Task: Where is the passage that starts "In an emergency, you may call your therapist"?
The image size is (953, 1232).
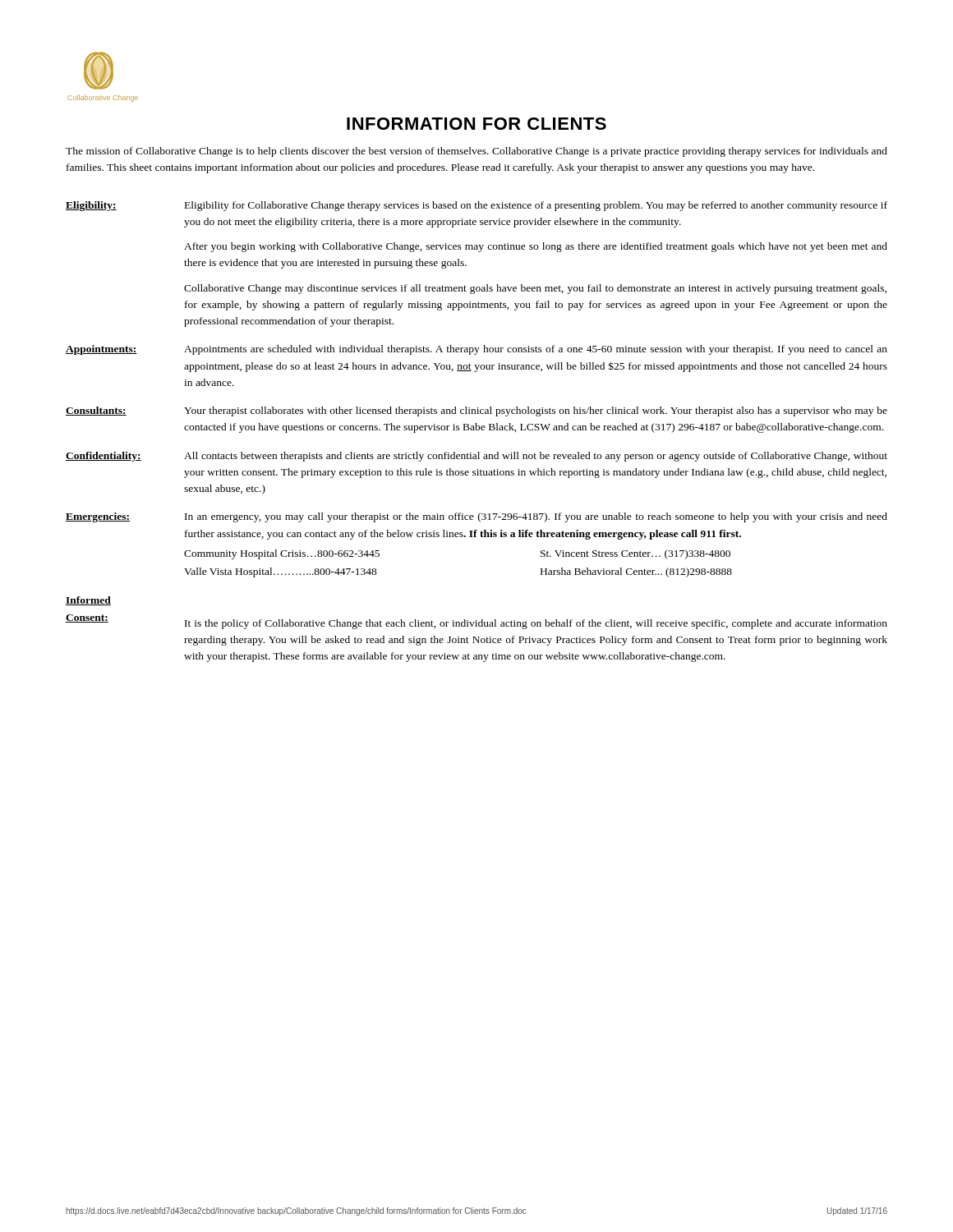Action: (x=536, y=545)
